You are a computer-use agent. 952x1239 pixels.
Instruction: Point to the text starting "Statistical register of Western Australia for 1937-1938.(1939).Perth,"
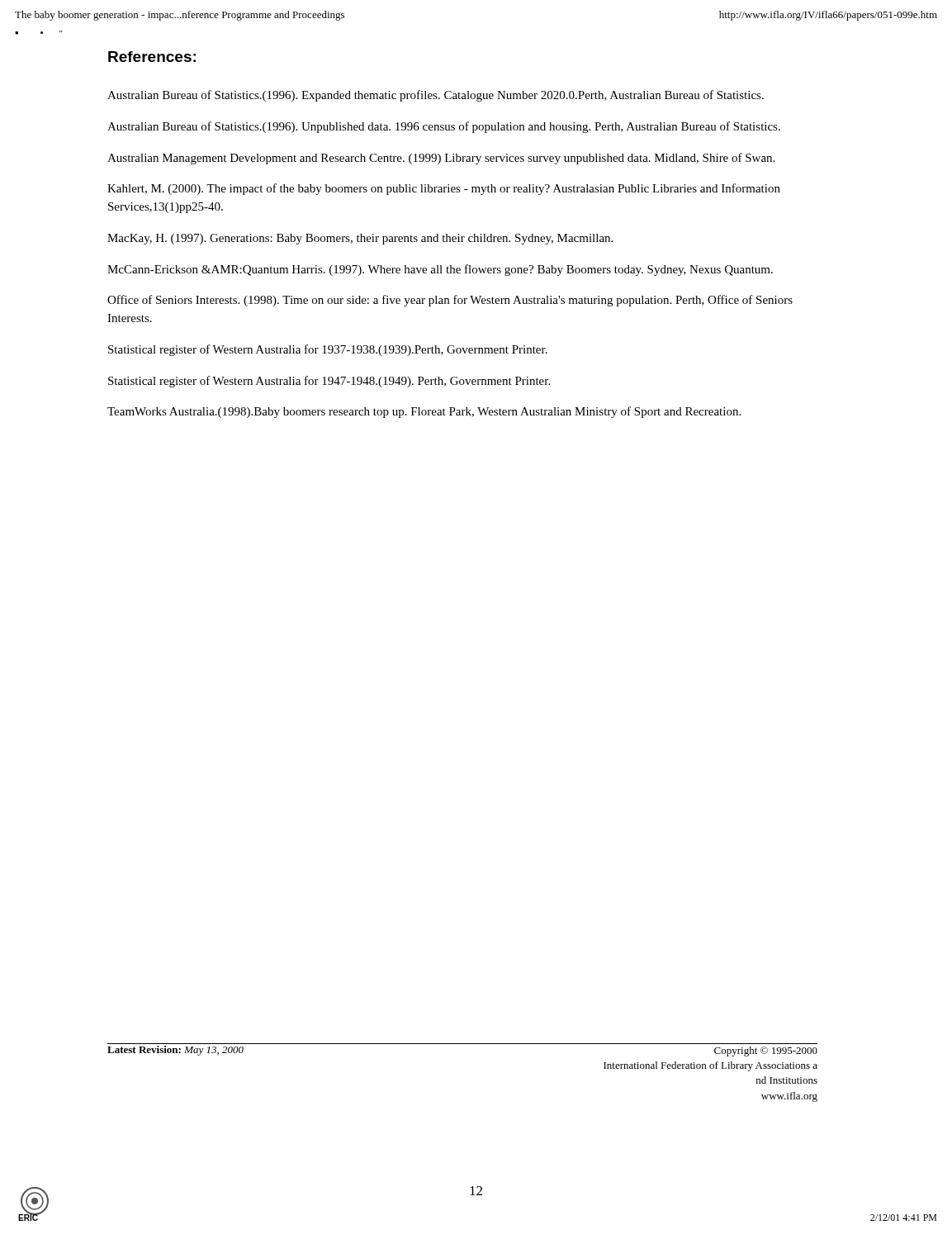coord(328,349)
